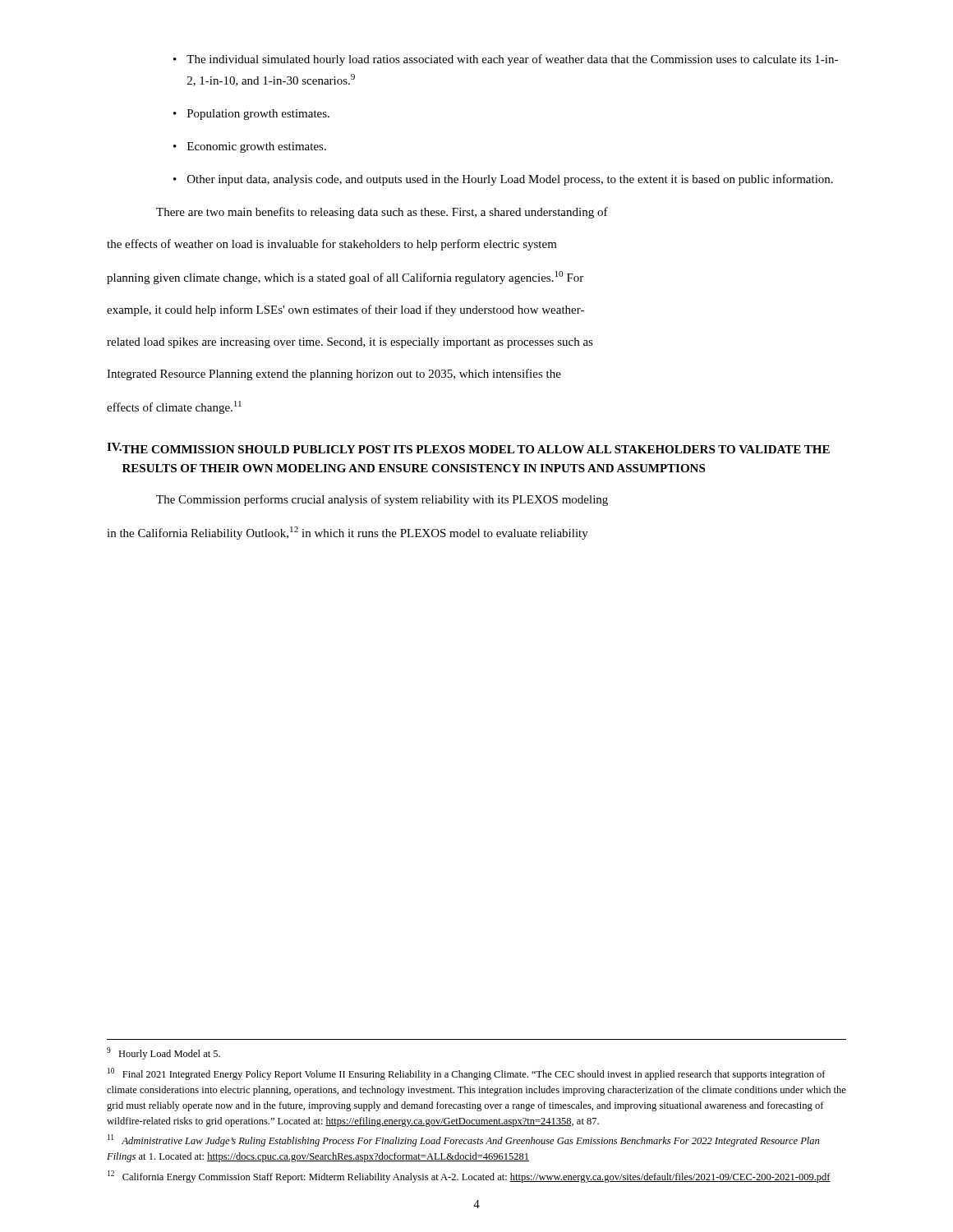Locate the section header containing "IV. THE COMMISSION SHOULD"
This screenshot has height=1232, width=953.
(476, 459)
